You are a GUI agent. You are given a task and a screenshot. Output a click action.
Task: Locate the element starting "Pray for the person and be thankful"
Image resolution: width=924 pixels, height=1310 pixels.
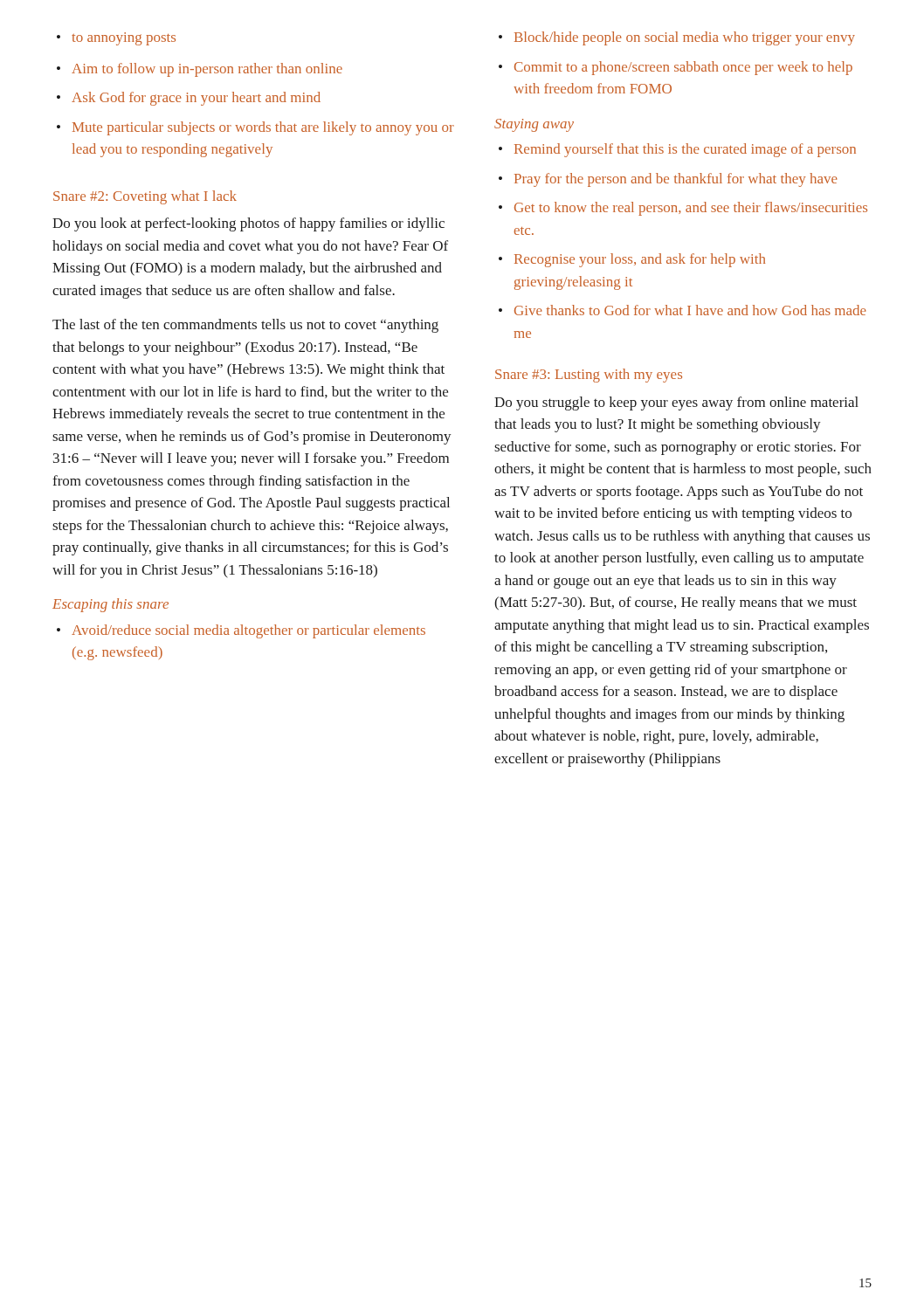point(676,178)
